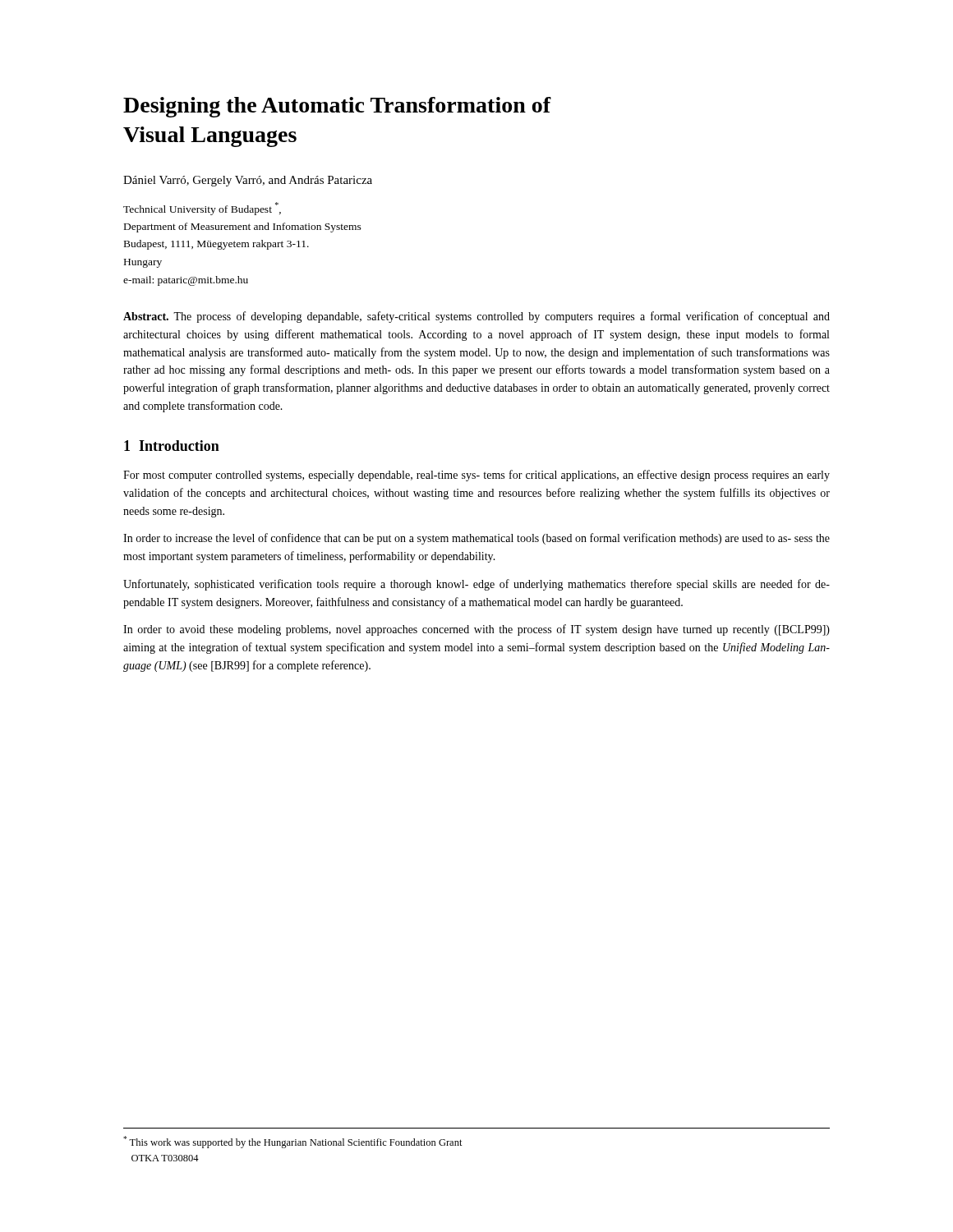The width and height of the screenshot is (953, 1232).
Task: Locate the block of text that opens with "Dániel Varró, Gergely Varró,"
Action: pyautogui.click(x=248, y=180)
